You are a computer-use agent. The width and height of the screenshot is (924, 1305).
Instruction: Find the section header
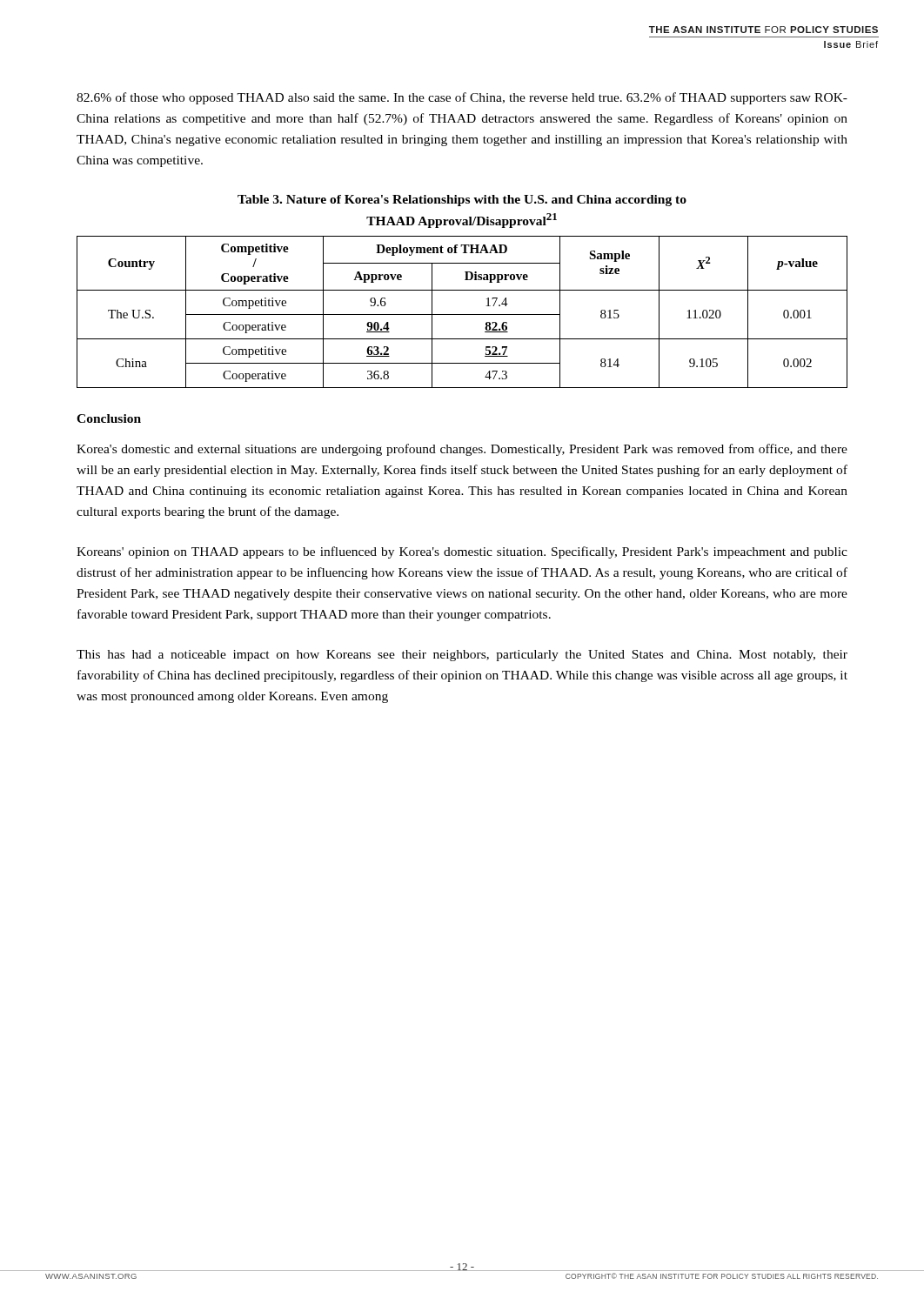pos(109,418)
